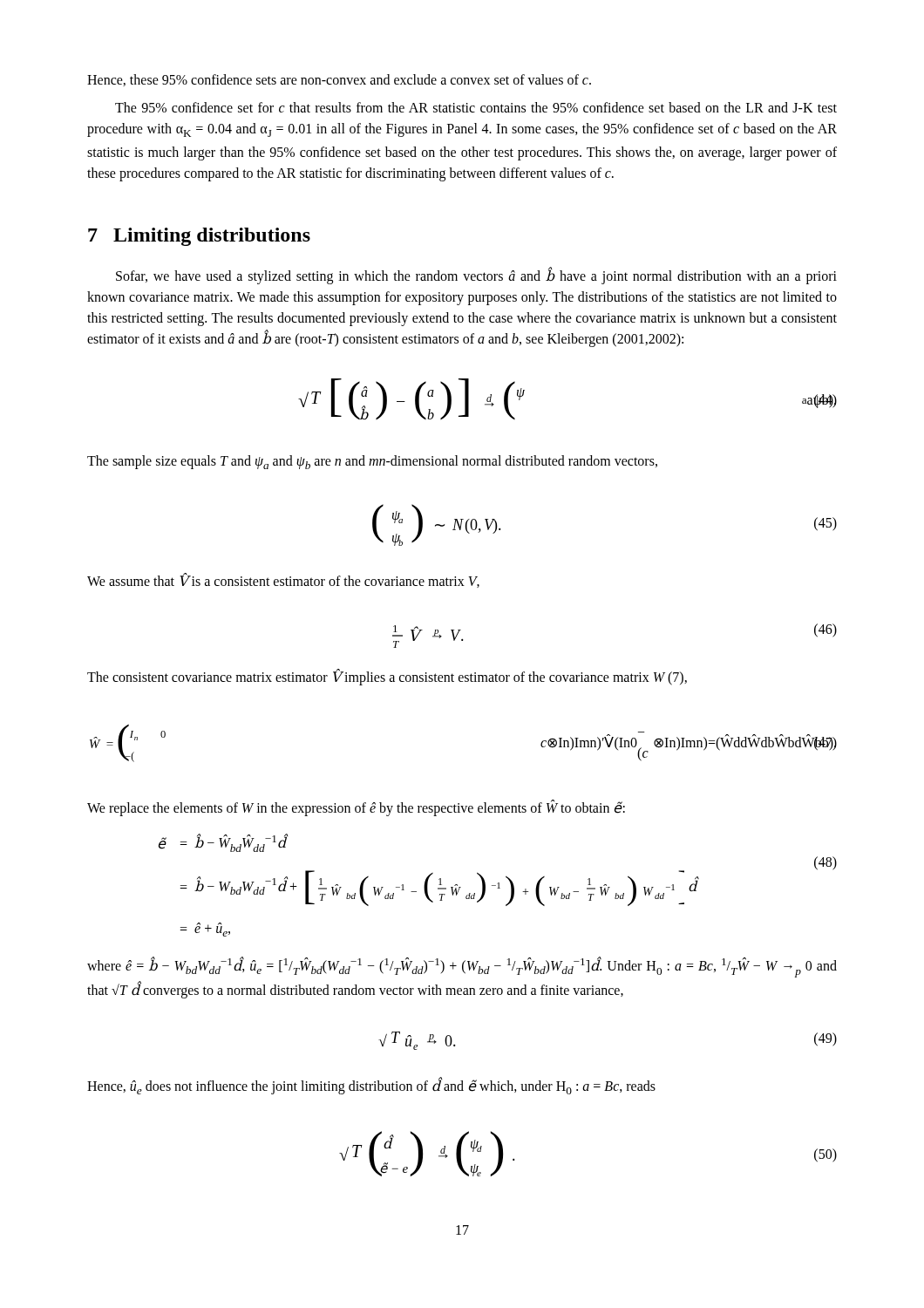
Task: Find the passage starting "Hence, these 95% confidence sets are"
Action: point(339,80)
